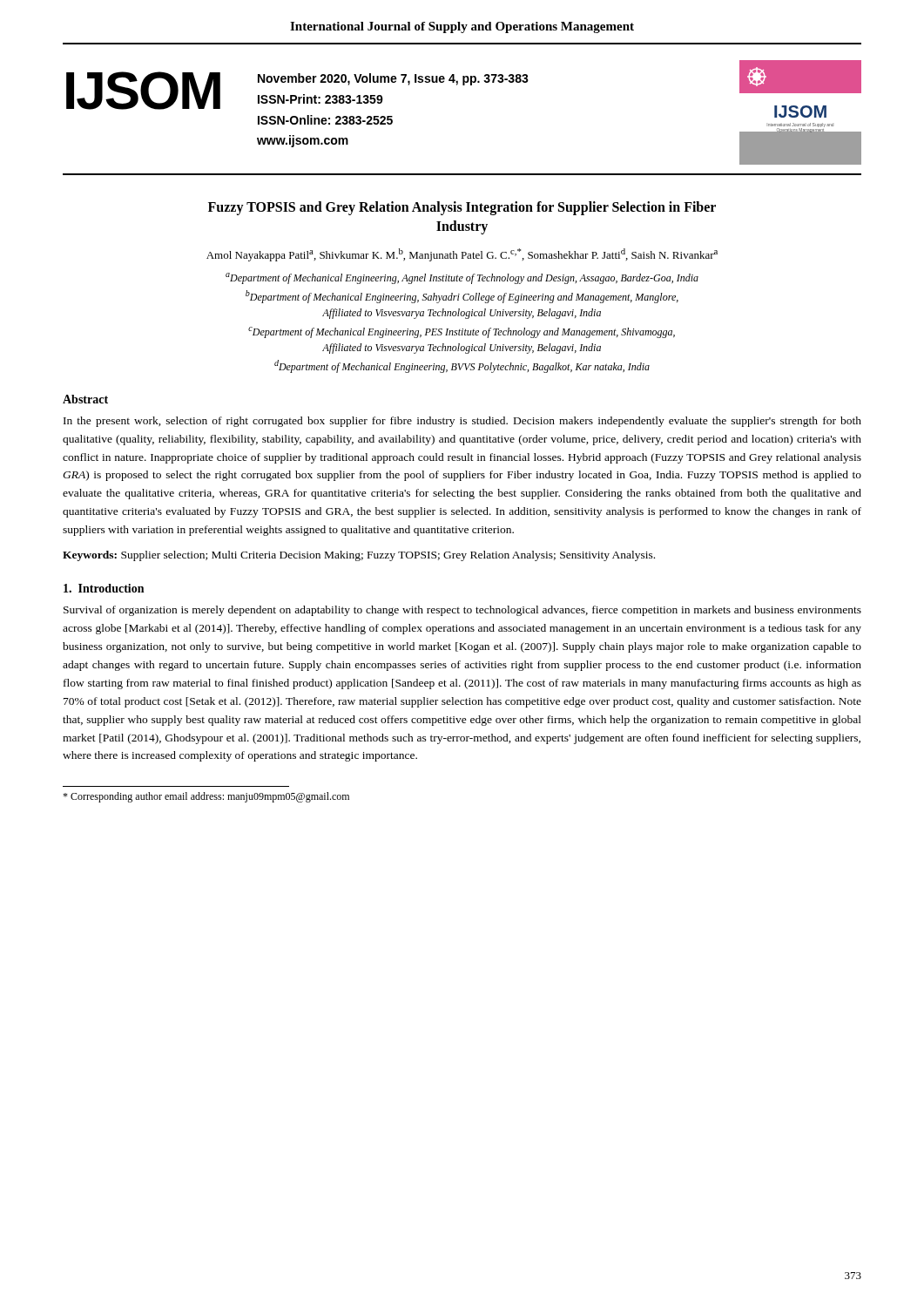The height and width of the screenshot is (1307, 924).
Task: Select the region starting "Amol Nayakappa Patila,"
Action: pos(462,254)
